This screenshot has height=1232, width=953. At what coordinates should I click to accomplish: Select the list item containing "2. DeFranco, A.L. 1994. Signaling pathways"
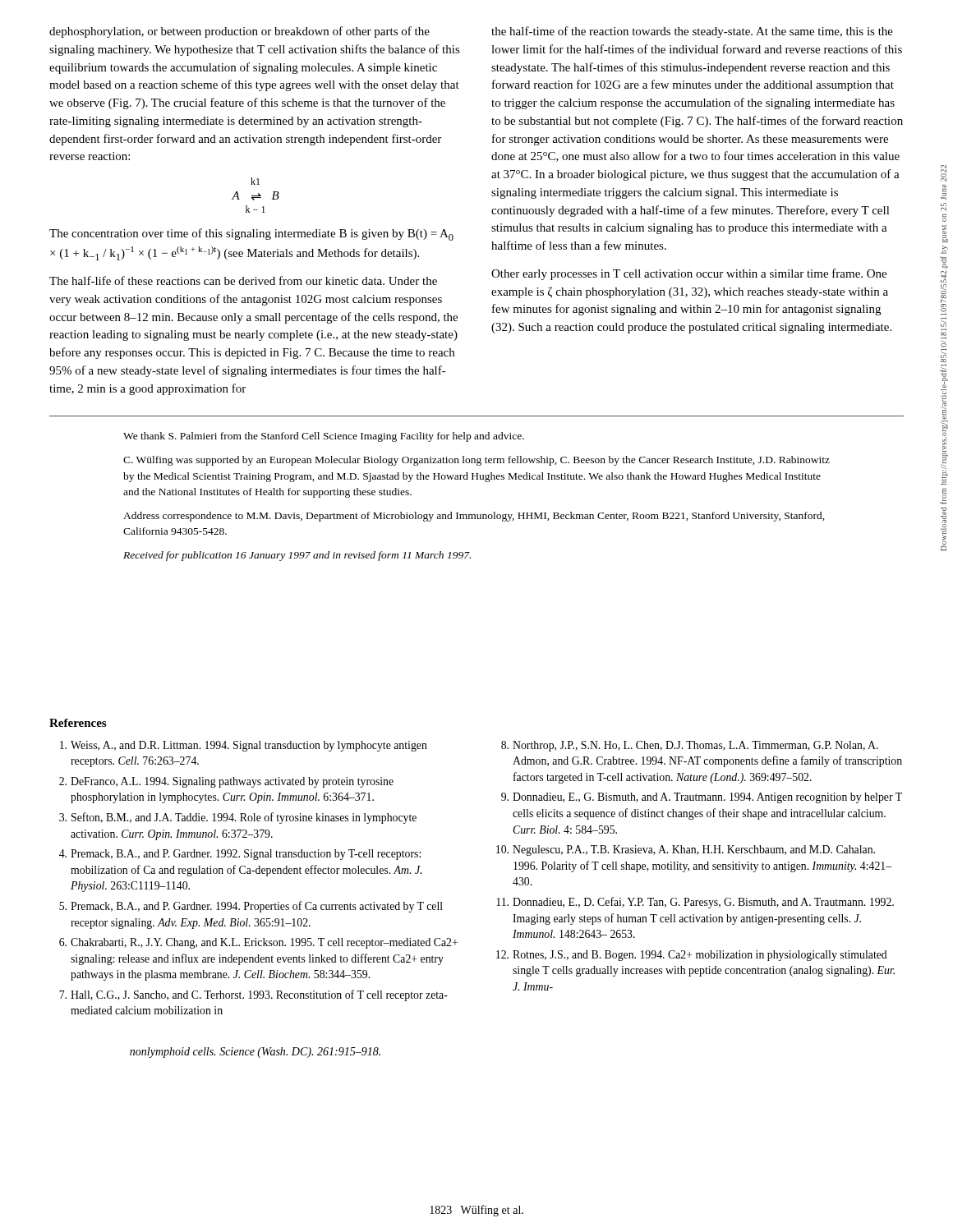(255, 790)
